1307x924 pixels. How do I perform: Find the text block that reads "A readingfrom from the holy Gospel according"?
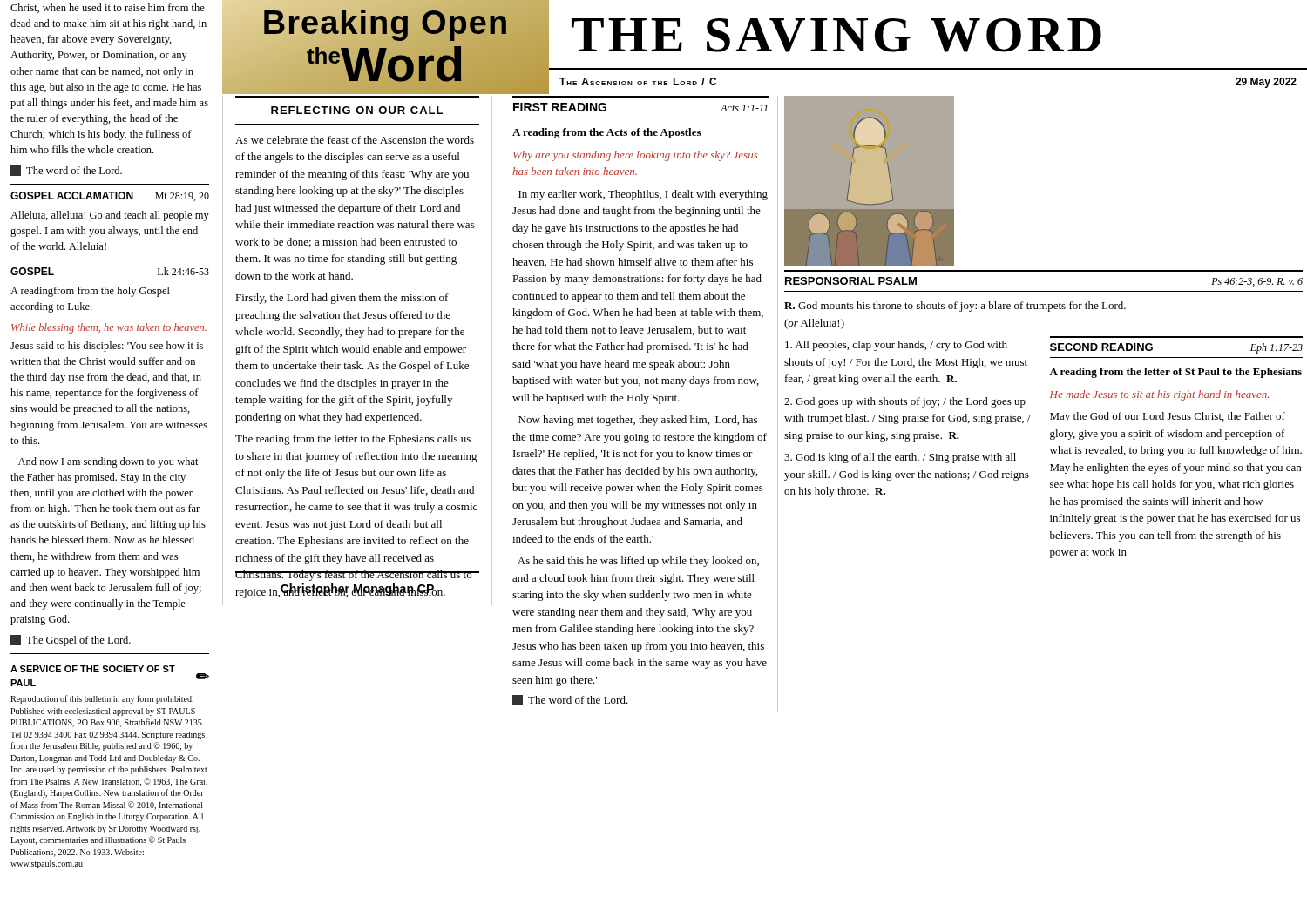click(110, 298)
